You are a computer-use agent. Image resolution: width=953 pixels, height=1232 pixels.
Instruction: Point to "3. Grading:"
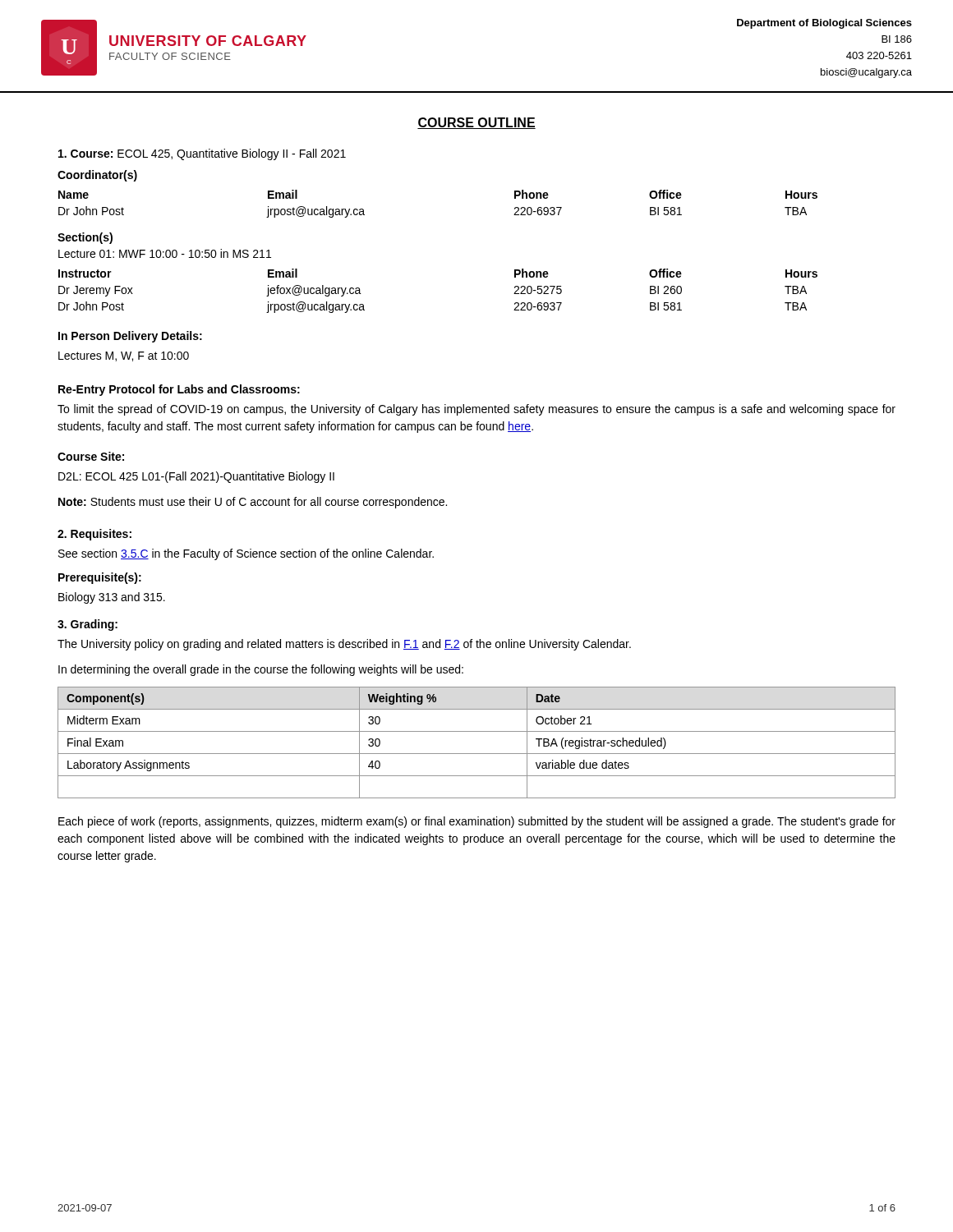click(88, 624)
